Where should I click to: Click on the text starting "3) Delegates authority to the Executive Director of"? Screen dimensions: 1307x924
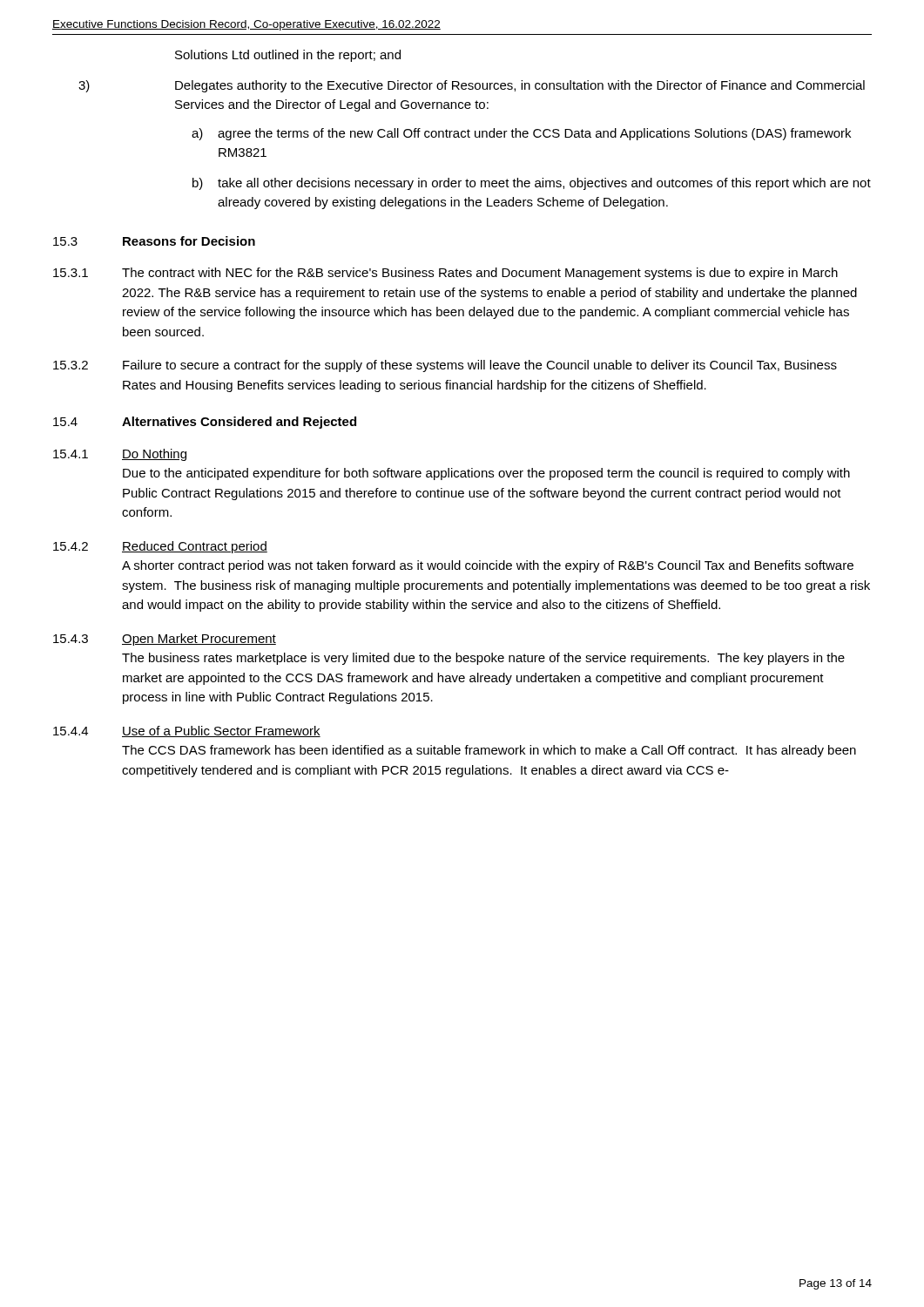click(472, 86)
